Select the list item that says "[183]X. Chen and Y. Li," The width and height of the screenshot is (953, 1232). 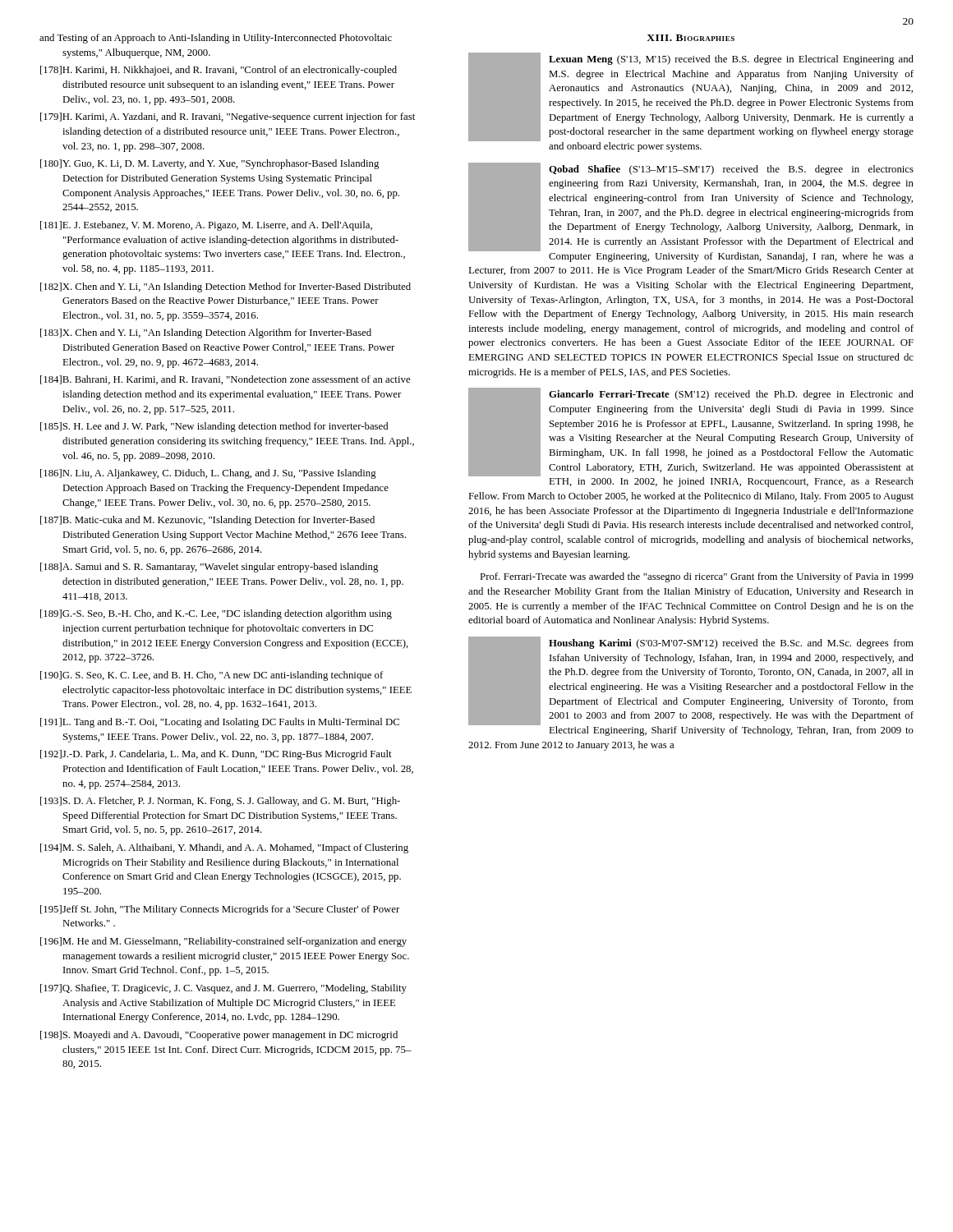point(217,347)
